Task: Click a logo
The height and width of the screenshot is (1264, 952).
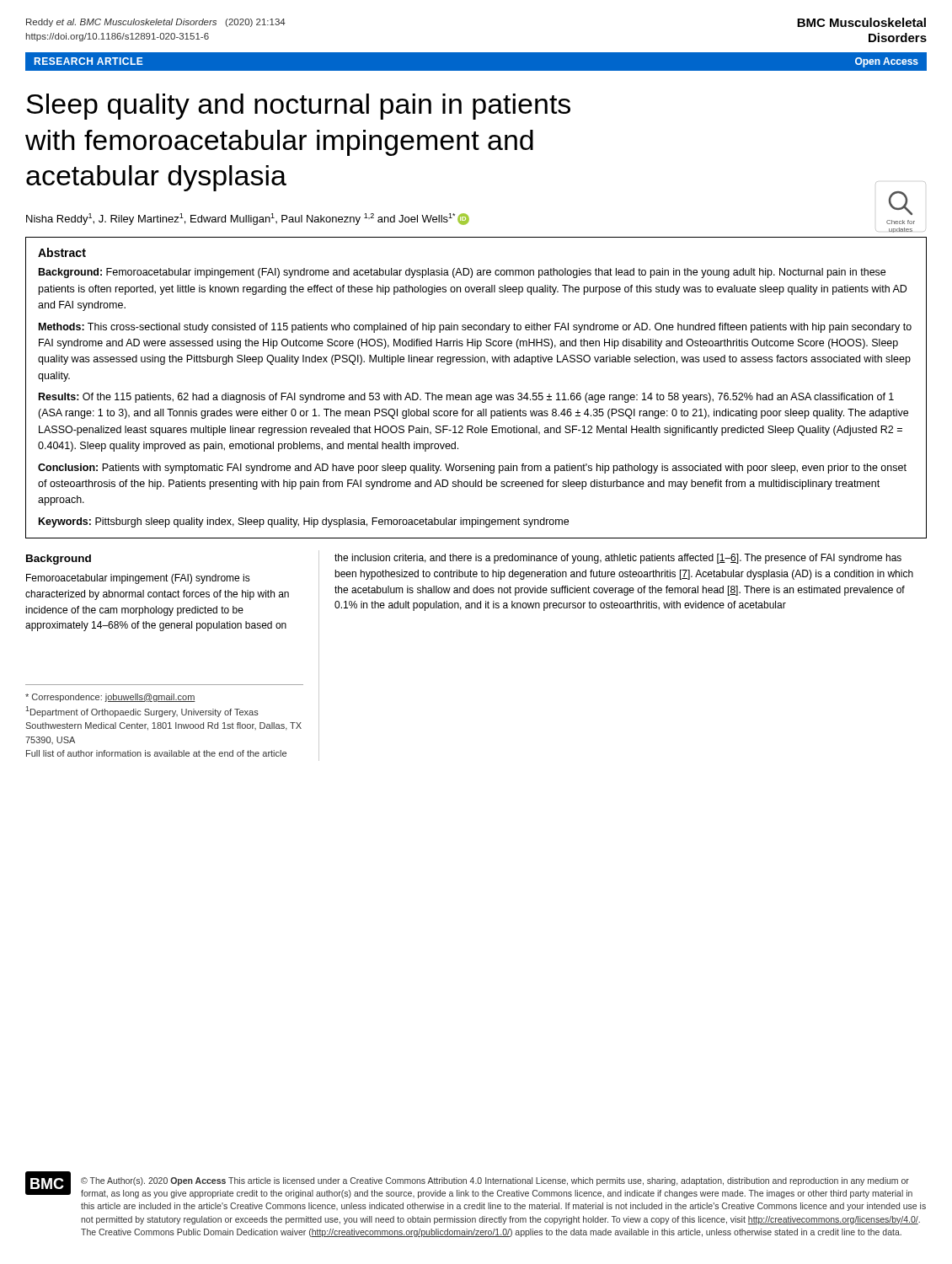Action: click(x=48, y=1184)
